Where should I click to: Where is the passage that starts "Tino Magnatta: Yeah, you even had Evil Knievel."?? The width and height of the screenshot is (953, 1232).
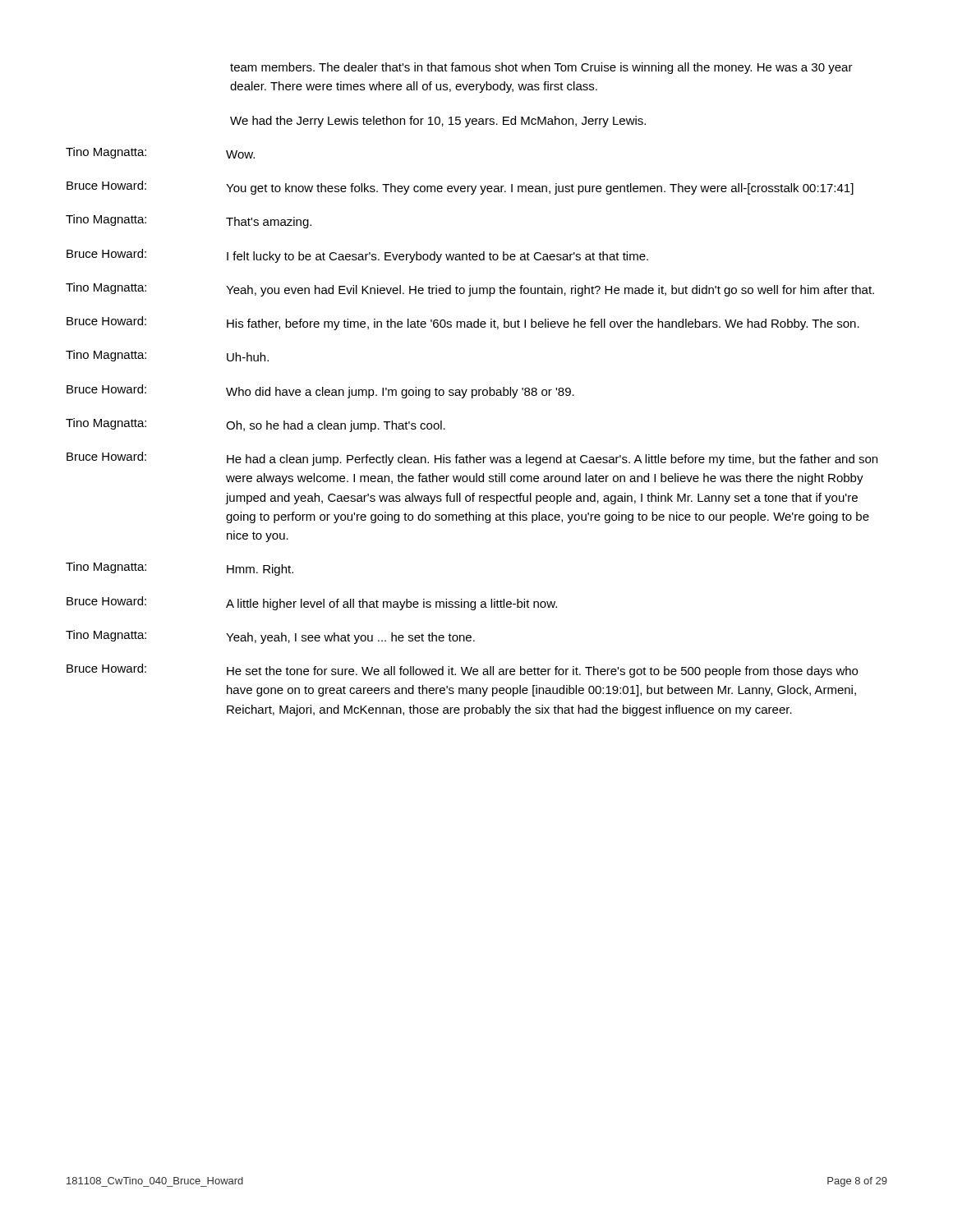pos(476,289)
